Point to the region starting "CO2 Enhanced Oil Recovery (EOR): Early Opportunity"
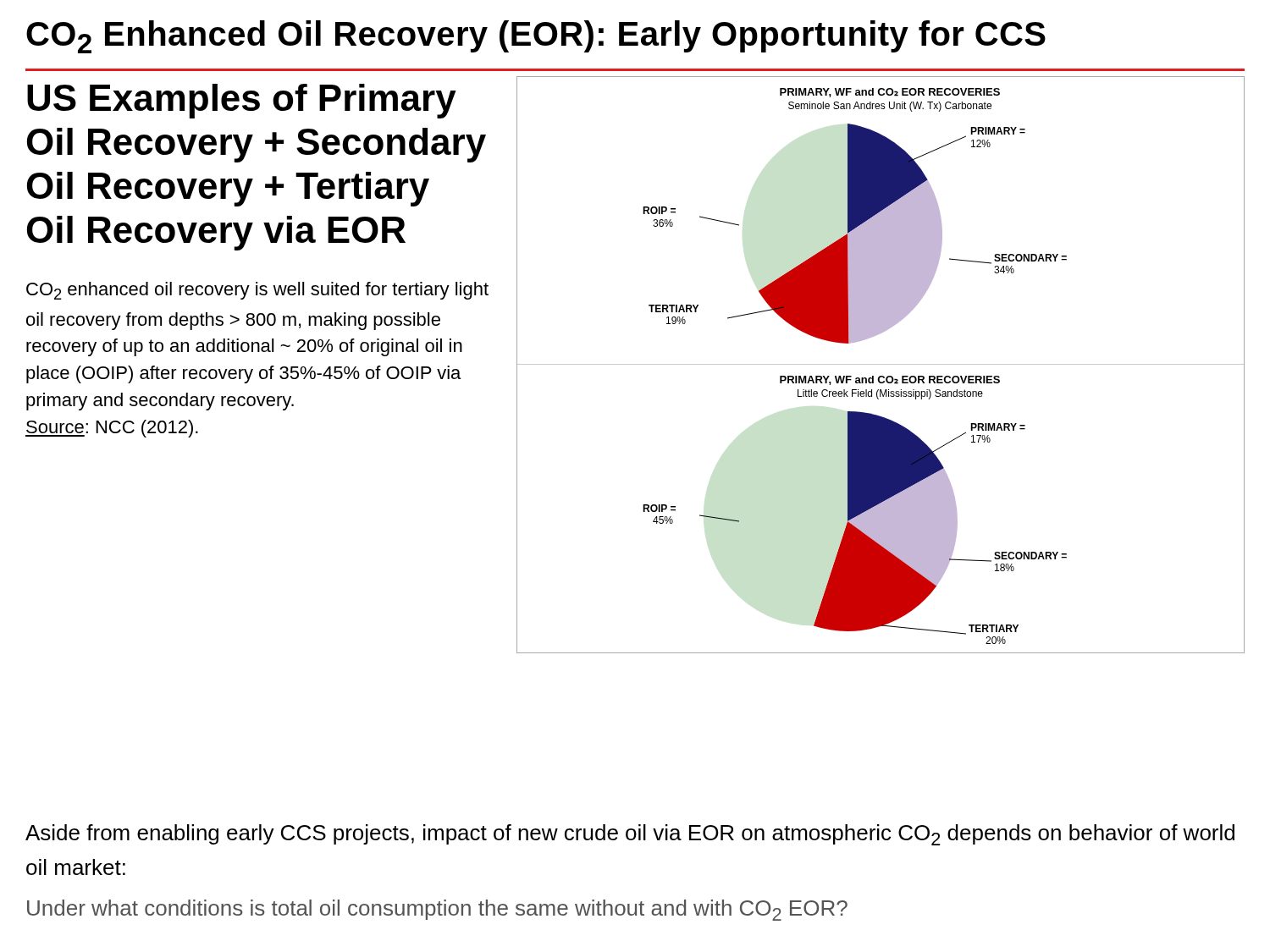The height and width of the screenshot is (952, 1270). (536, 37)
